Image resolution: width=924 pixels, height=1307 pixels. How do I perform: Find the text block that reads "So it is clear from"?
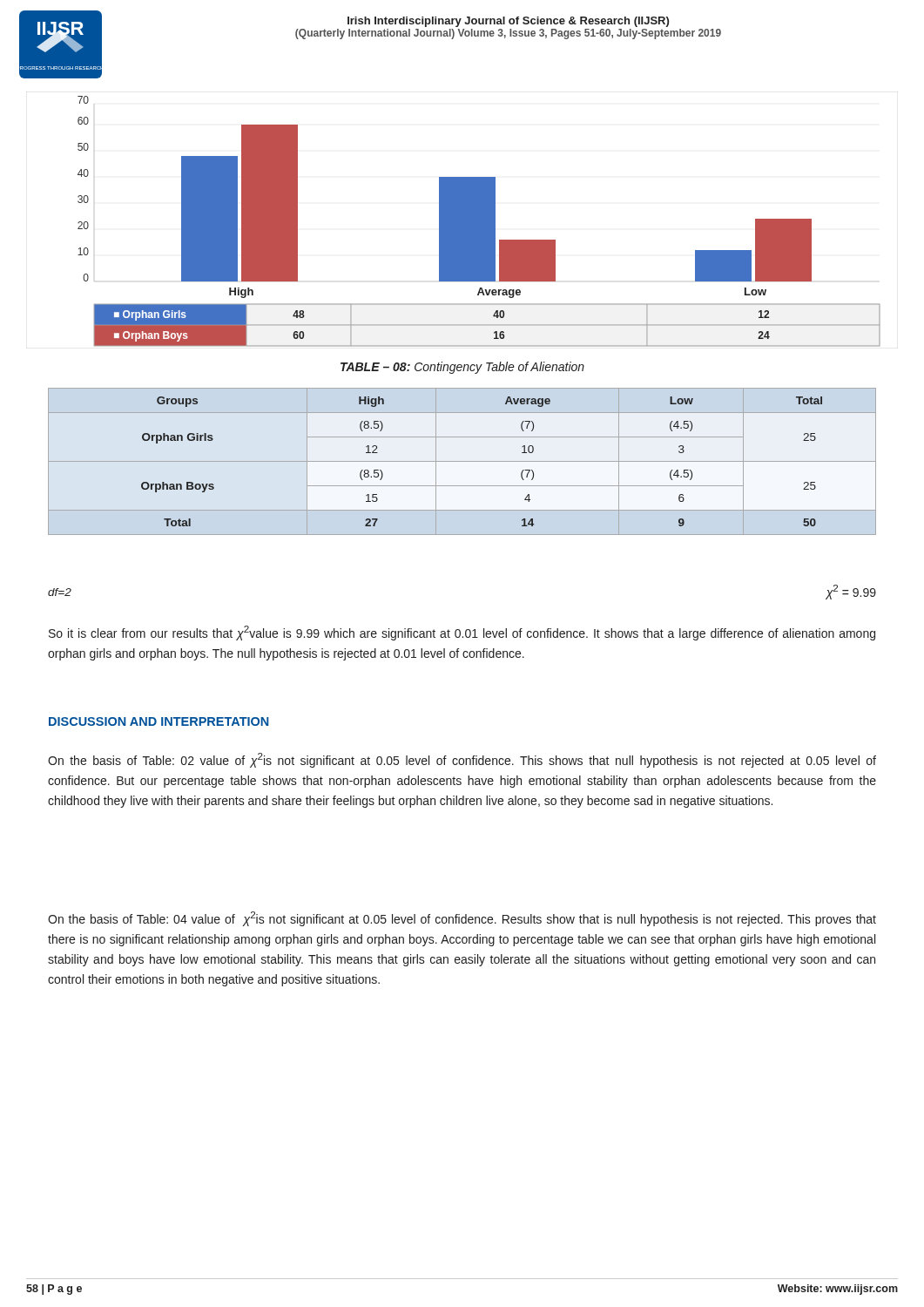pos(462,642)
